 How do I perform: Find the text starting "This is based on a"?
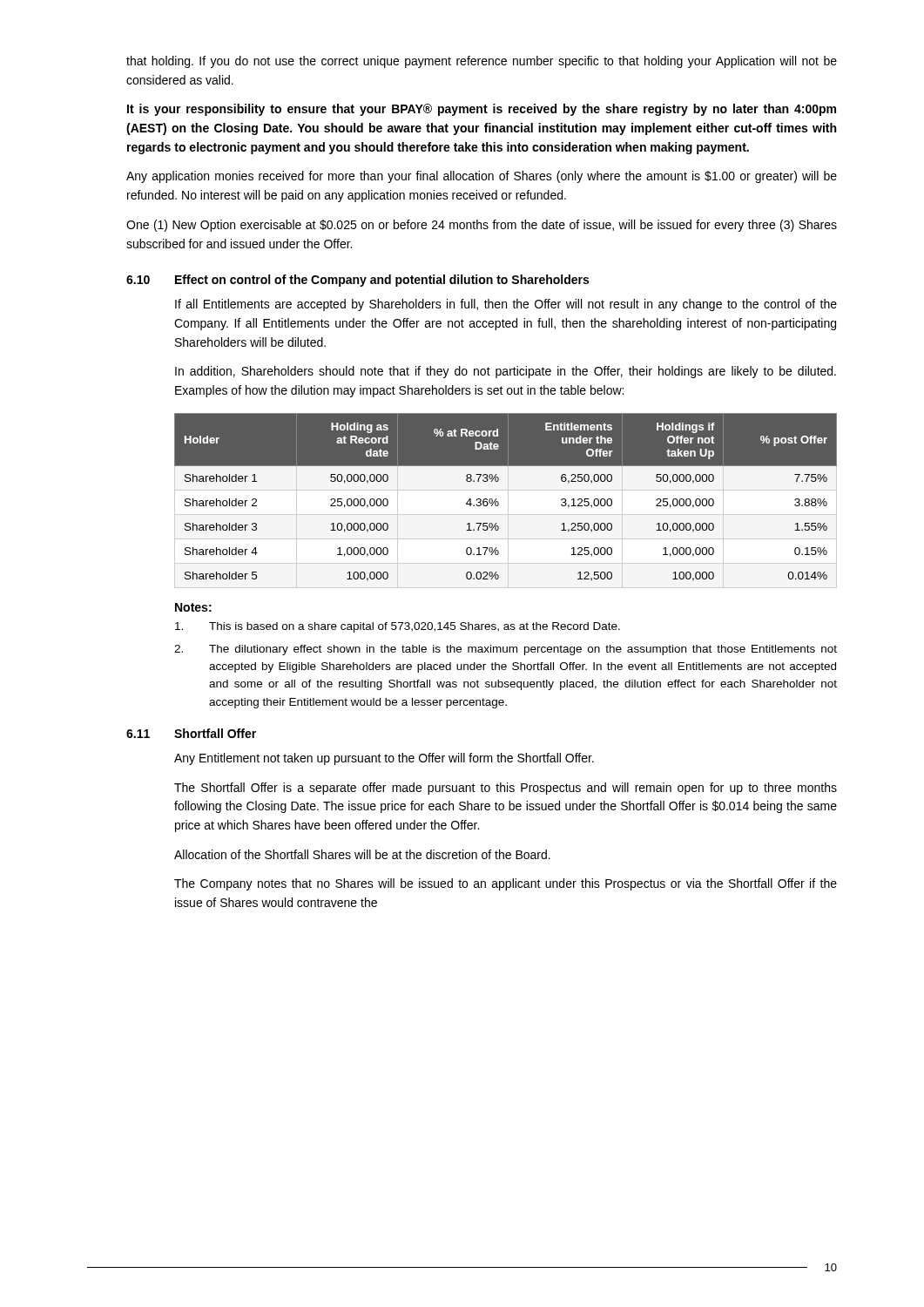(397, 626)
